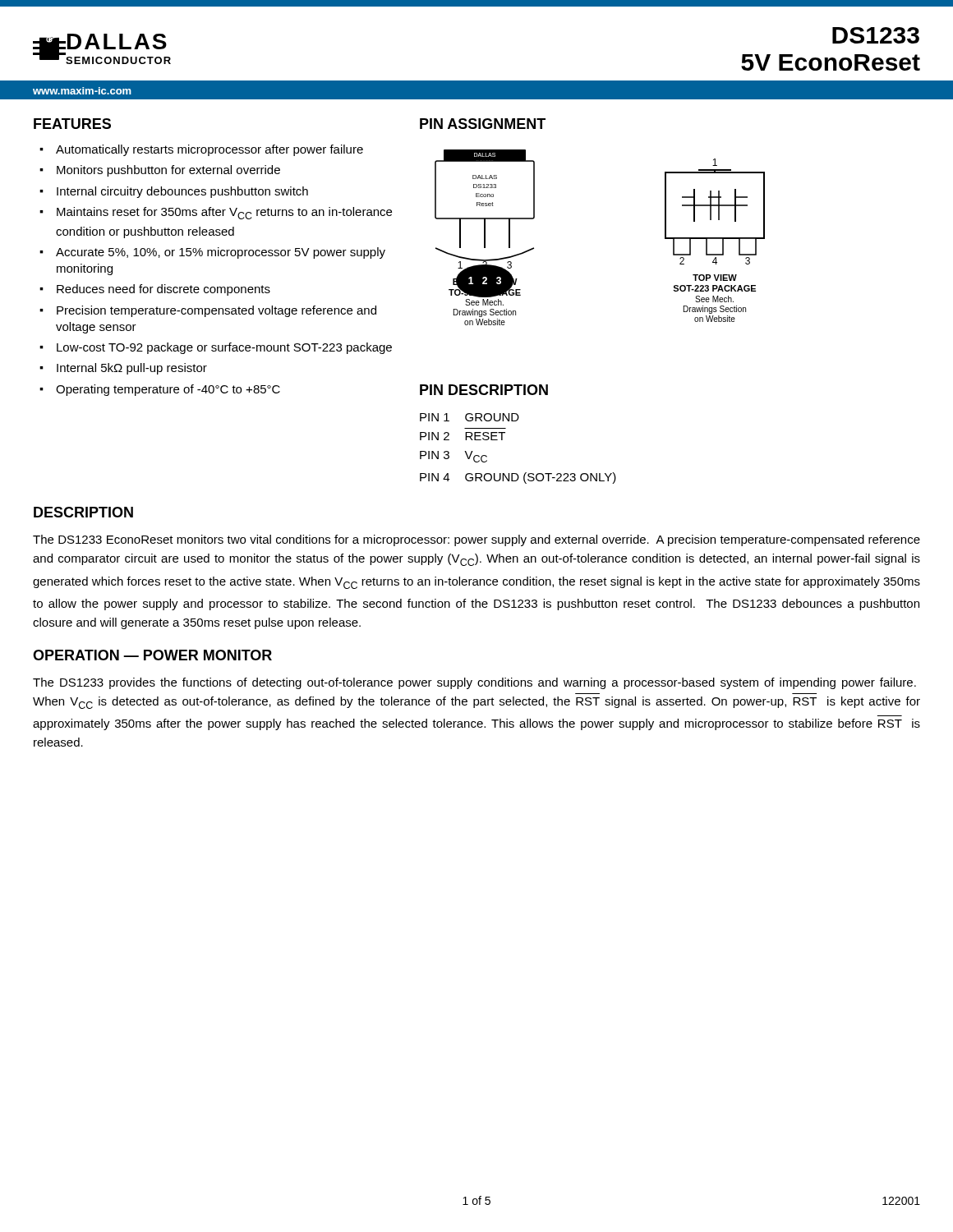Find the list item with the text "Automatically restarts microprocessor after power failure"
The width and height of the screenshot is (953, 1232).
pos(210,149)
